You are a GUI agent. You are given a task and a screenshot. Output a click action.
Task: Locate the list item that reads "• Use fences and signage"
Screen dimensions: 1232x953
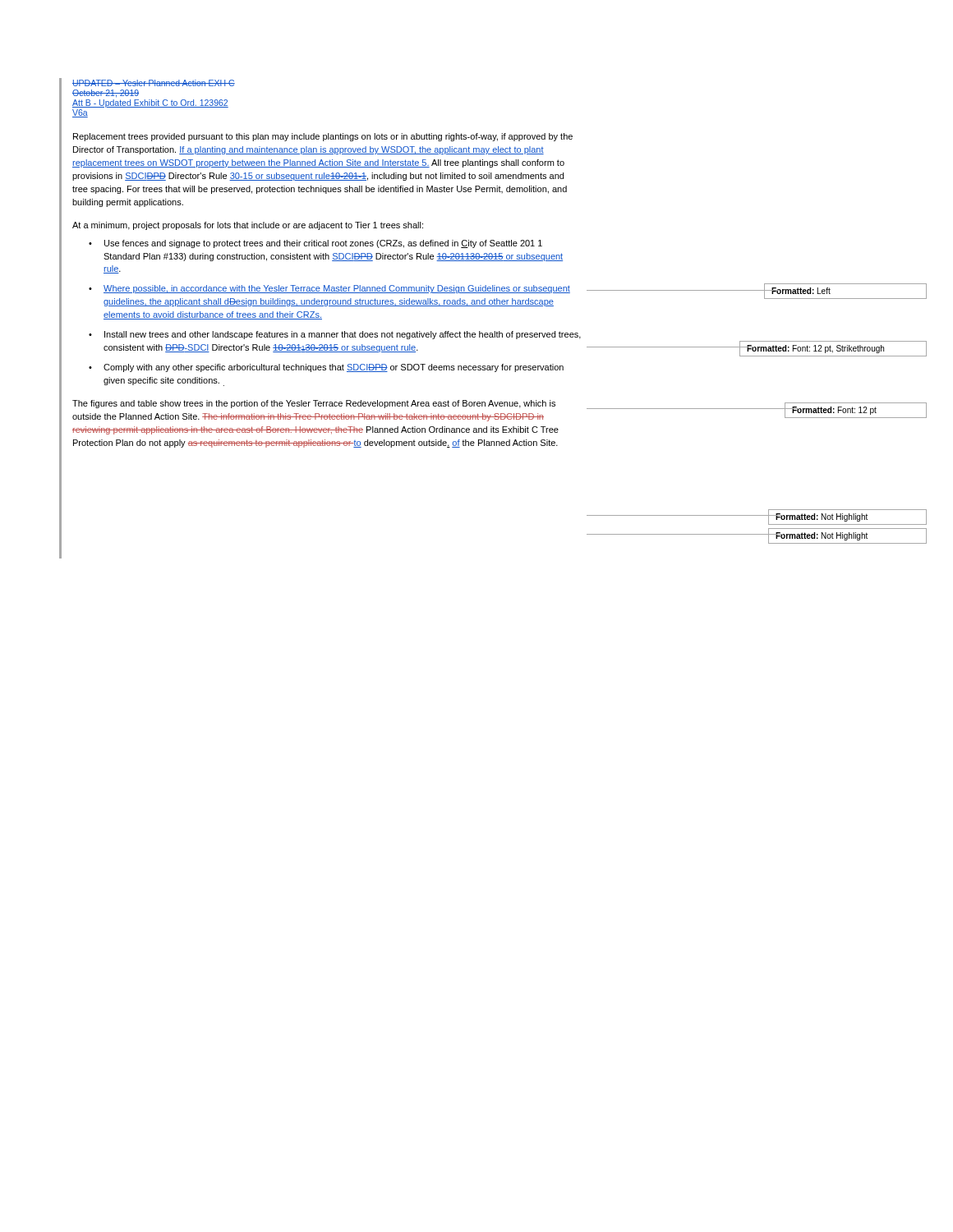pos(335,257)
